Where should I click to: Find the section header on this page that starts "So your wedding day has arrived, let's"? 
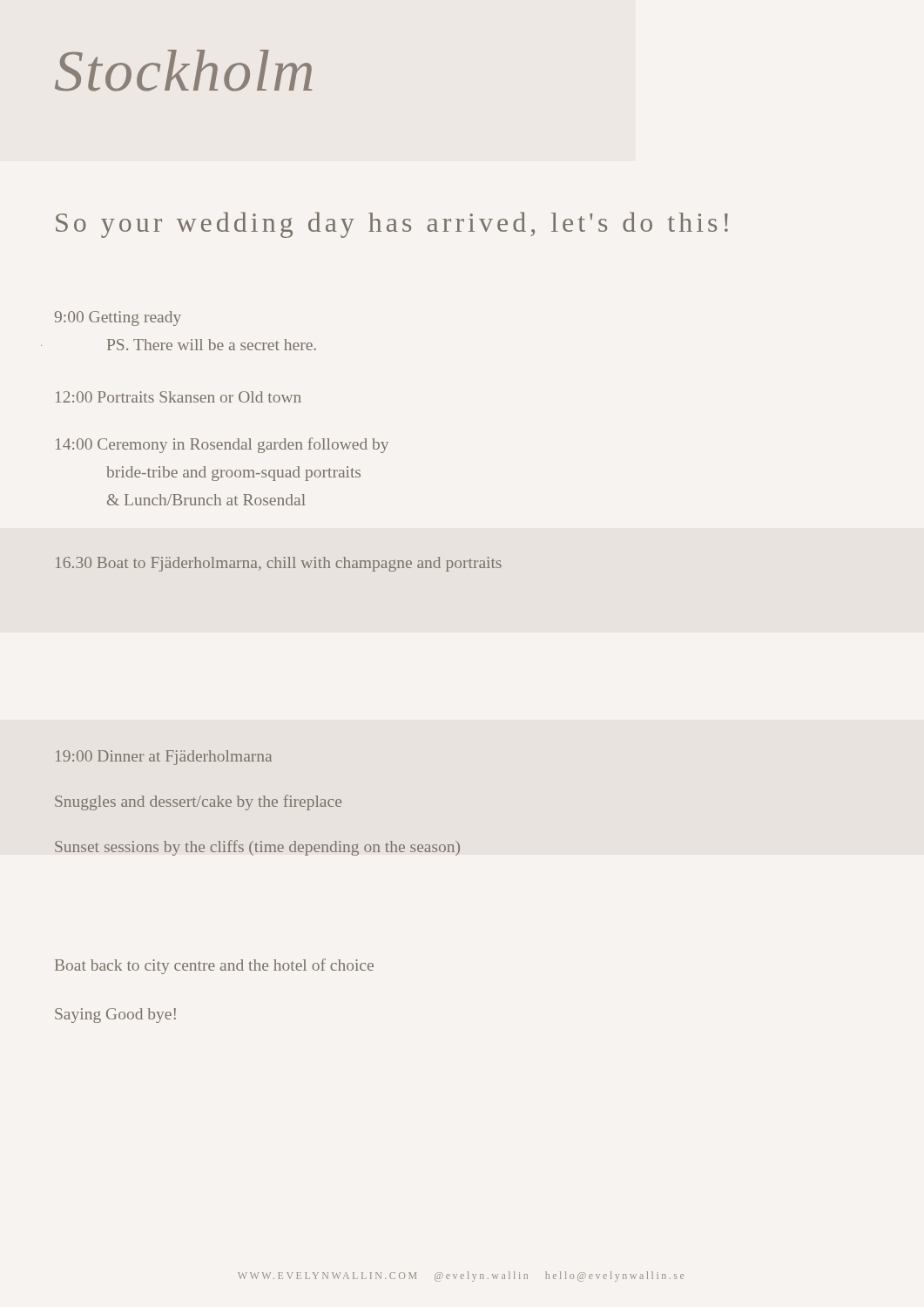[394, 222]
